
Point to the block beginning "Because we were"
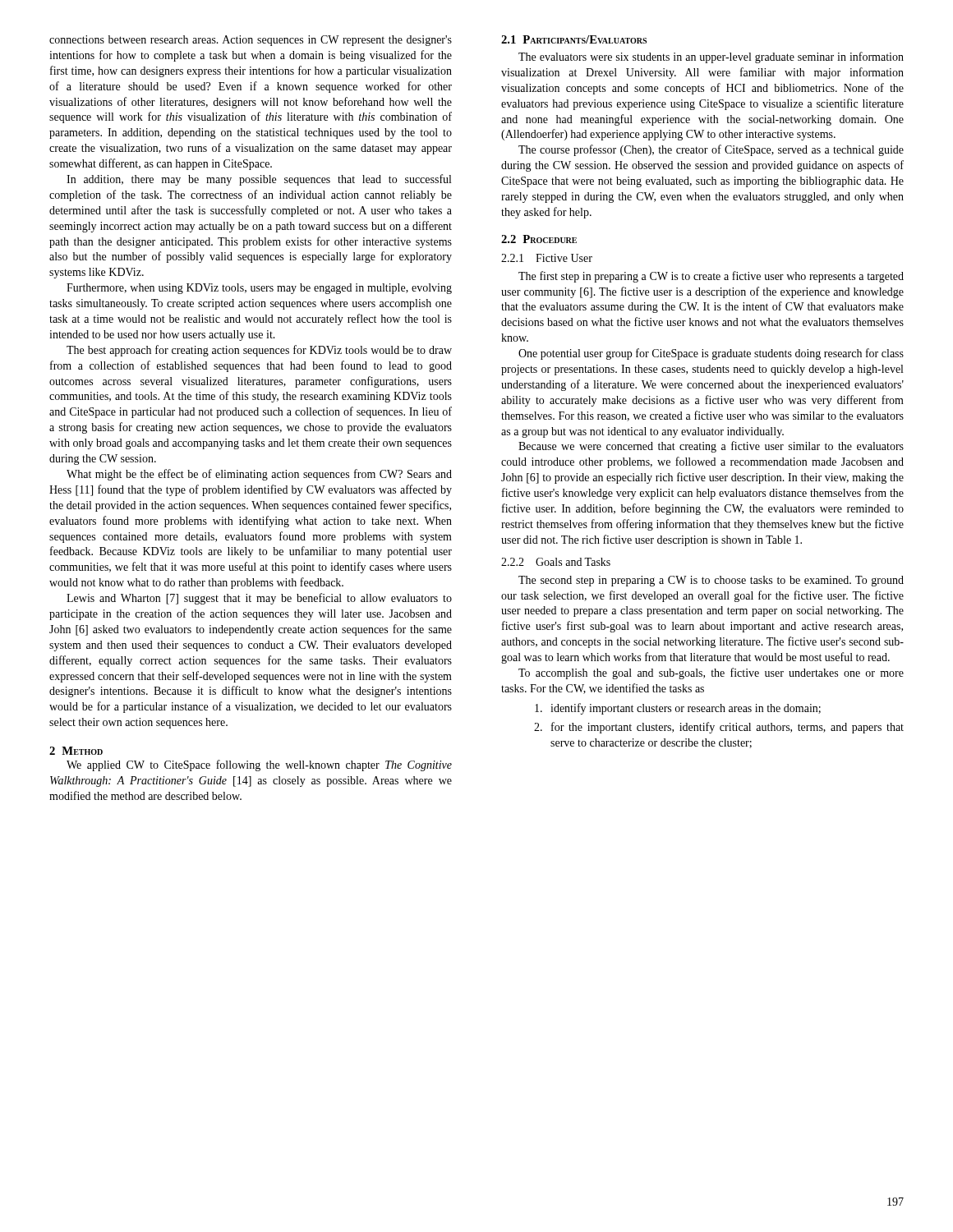coord(702,494)
